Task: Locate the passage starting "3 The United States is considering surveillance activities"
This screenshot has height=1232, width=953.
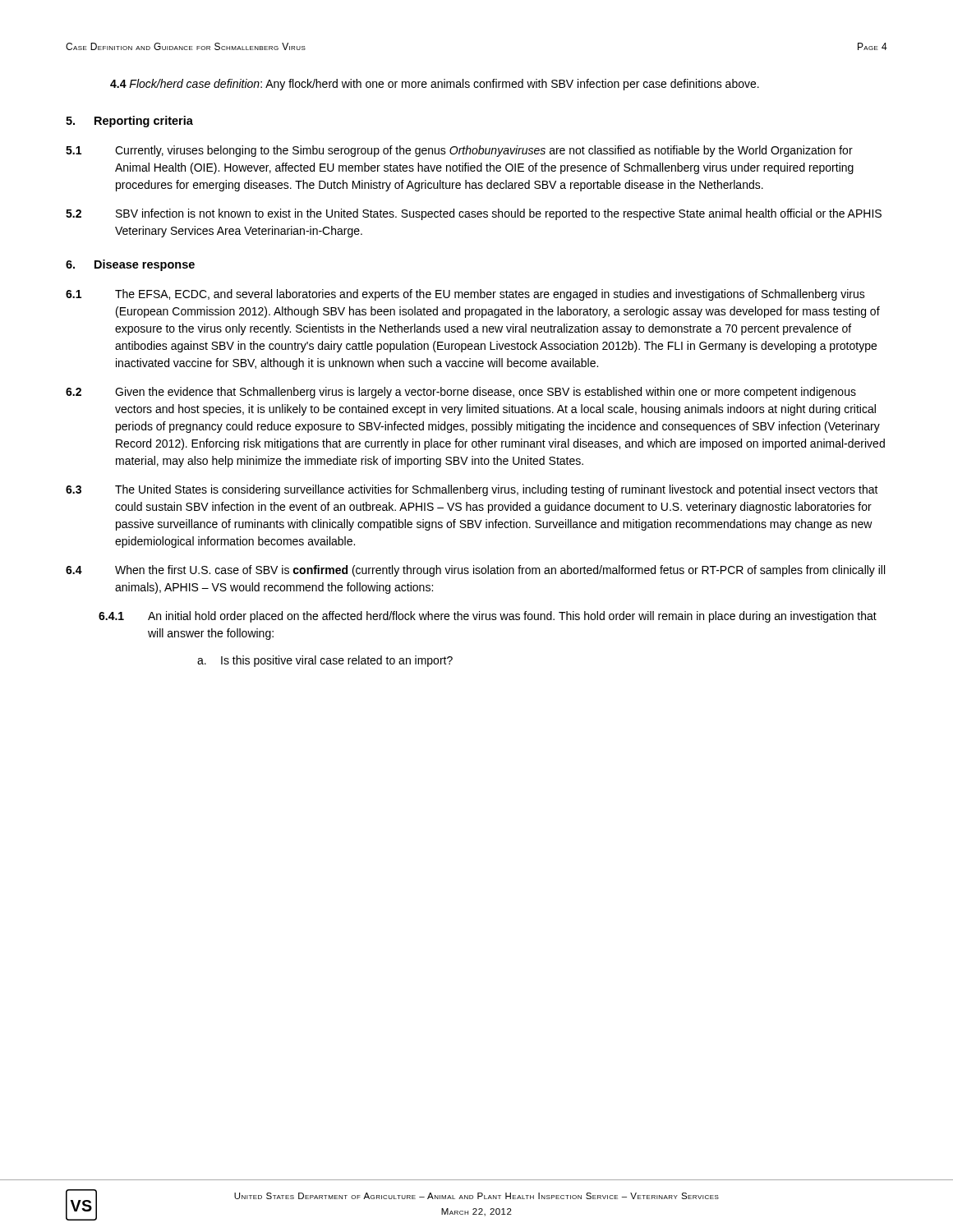Action: click(476, 515)
